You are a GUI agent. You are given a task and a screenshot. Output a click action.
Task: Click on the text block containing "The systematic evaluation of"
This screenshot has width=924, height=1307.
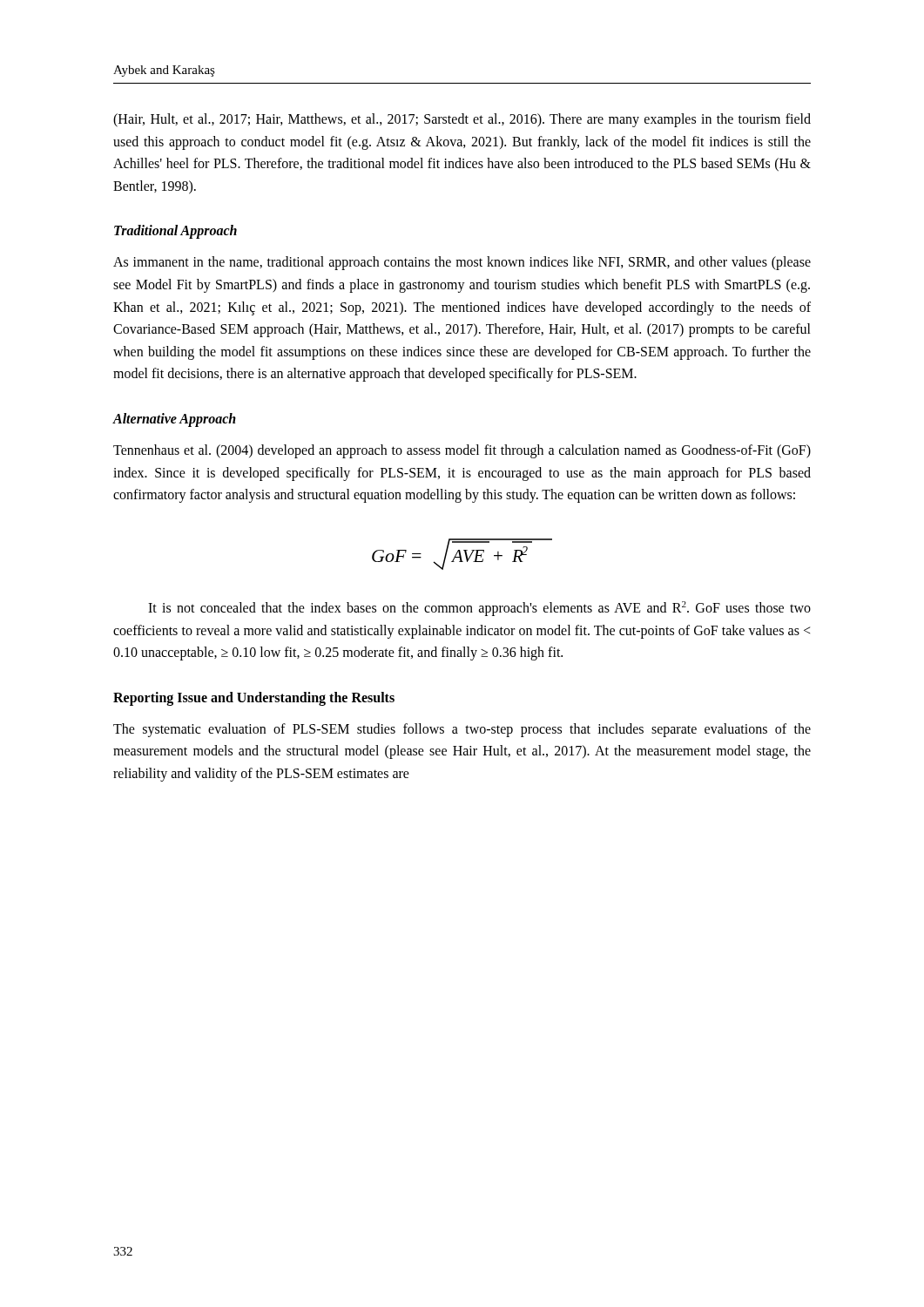[462, 751]
